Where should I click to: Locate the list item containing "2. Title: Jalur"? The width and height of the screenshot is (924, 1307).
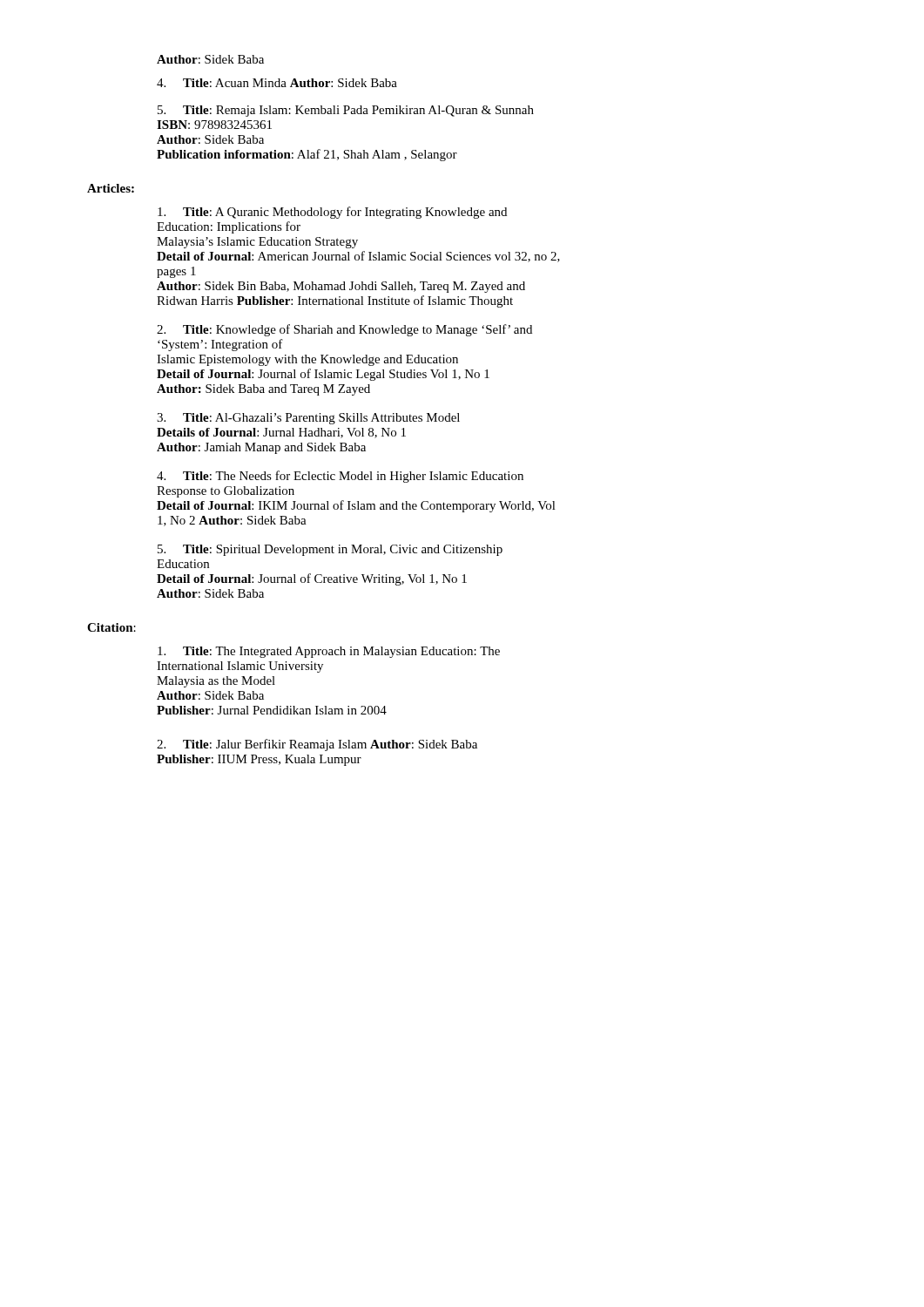[462, 752]
